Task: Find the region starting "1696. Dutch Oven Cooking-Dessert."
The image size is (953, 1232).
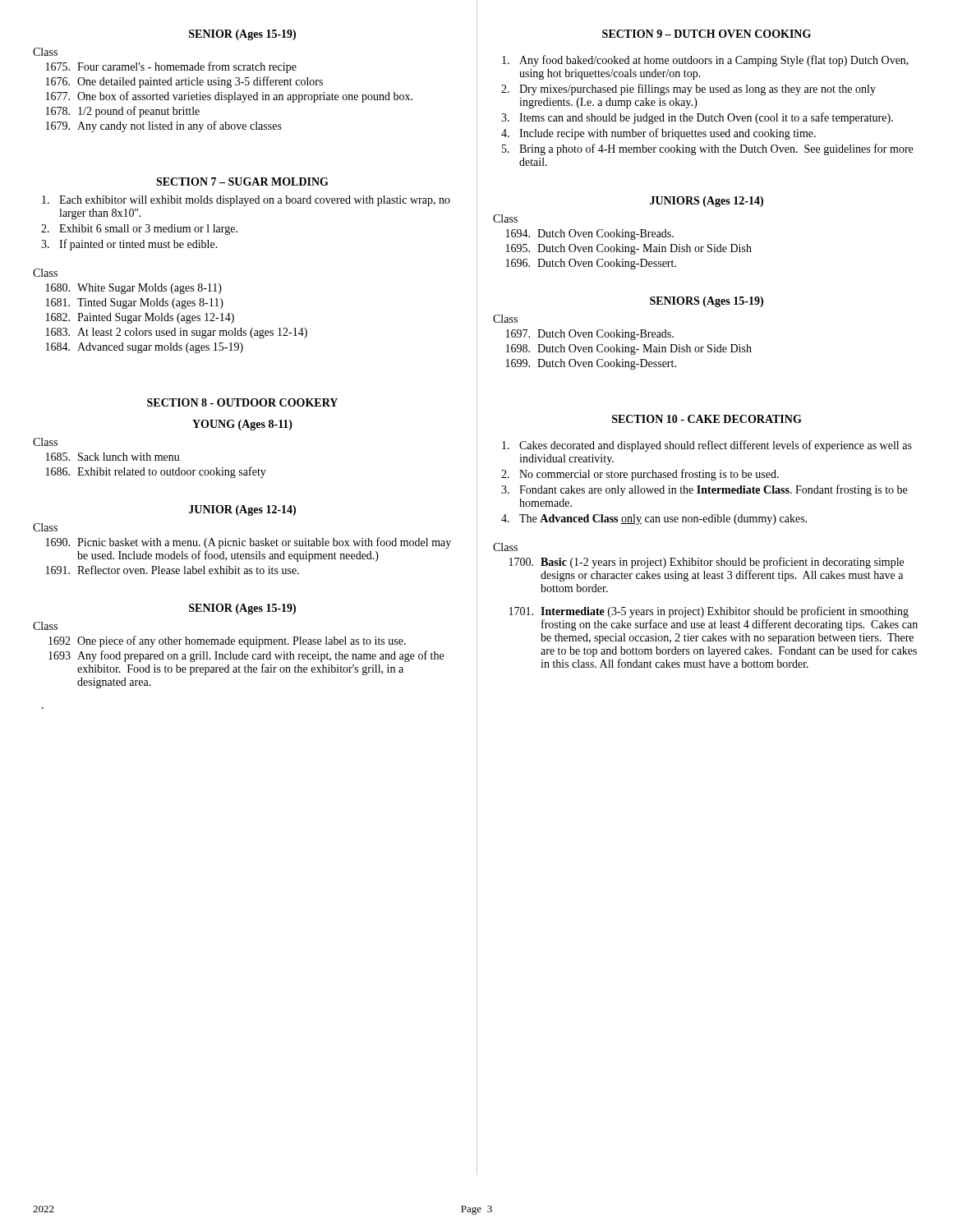Action: point(591,264)
